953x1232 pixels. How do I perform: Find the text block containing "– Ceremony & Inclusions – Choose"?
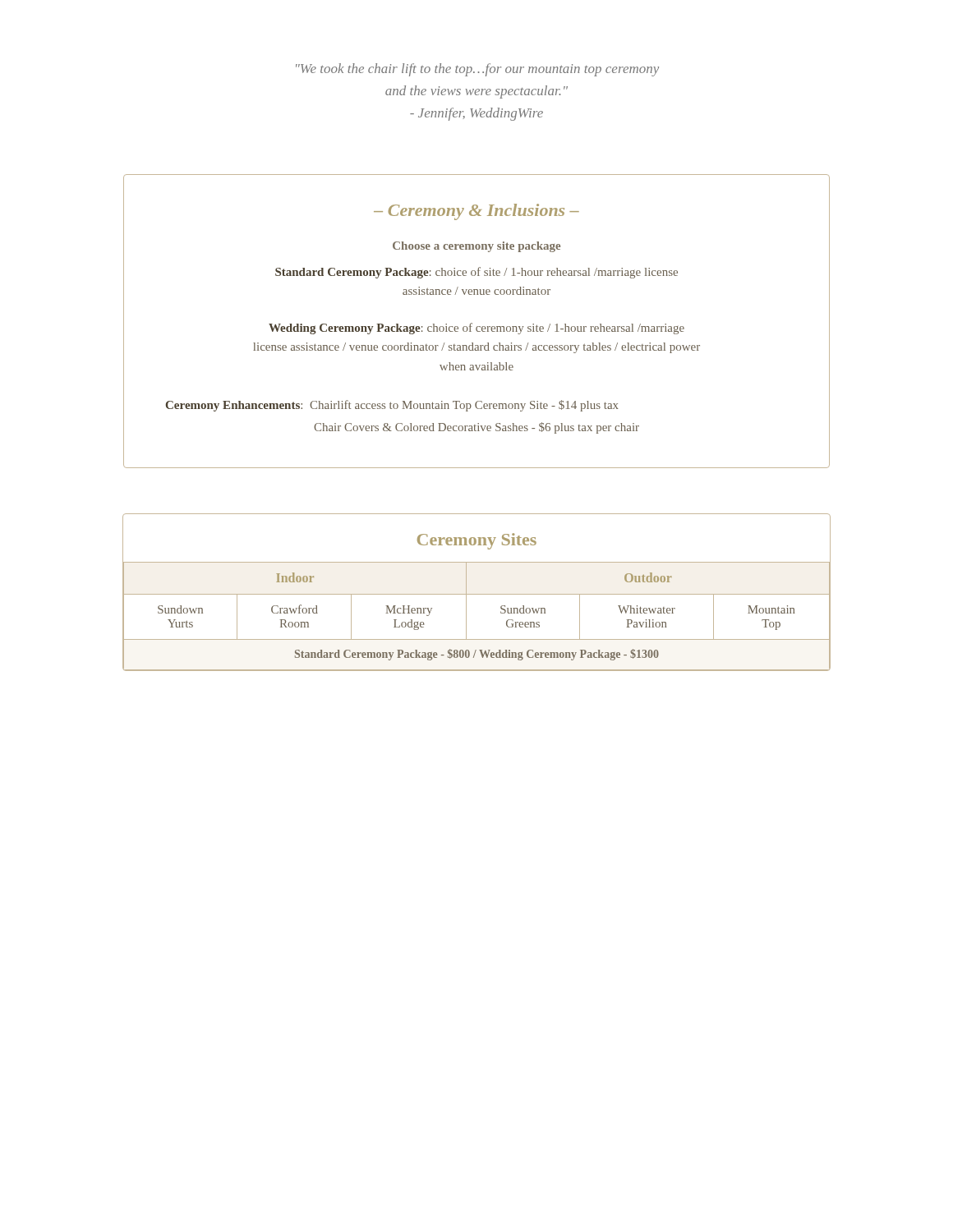click(476, 319)
